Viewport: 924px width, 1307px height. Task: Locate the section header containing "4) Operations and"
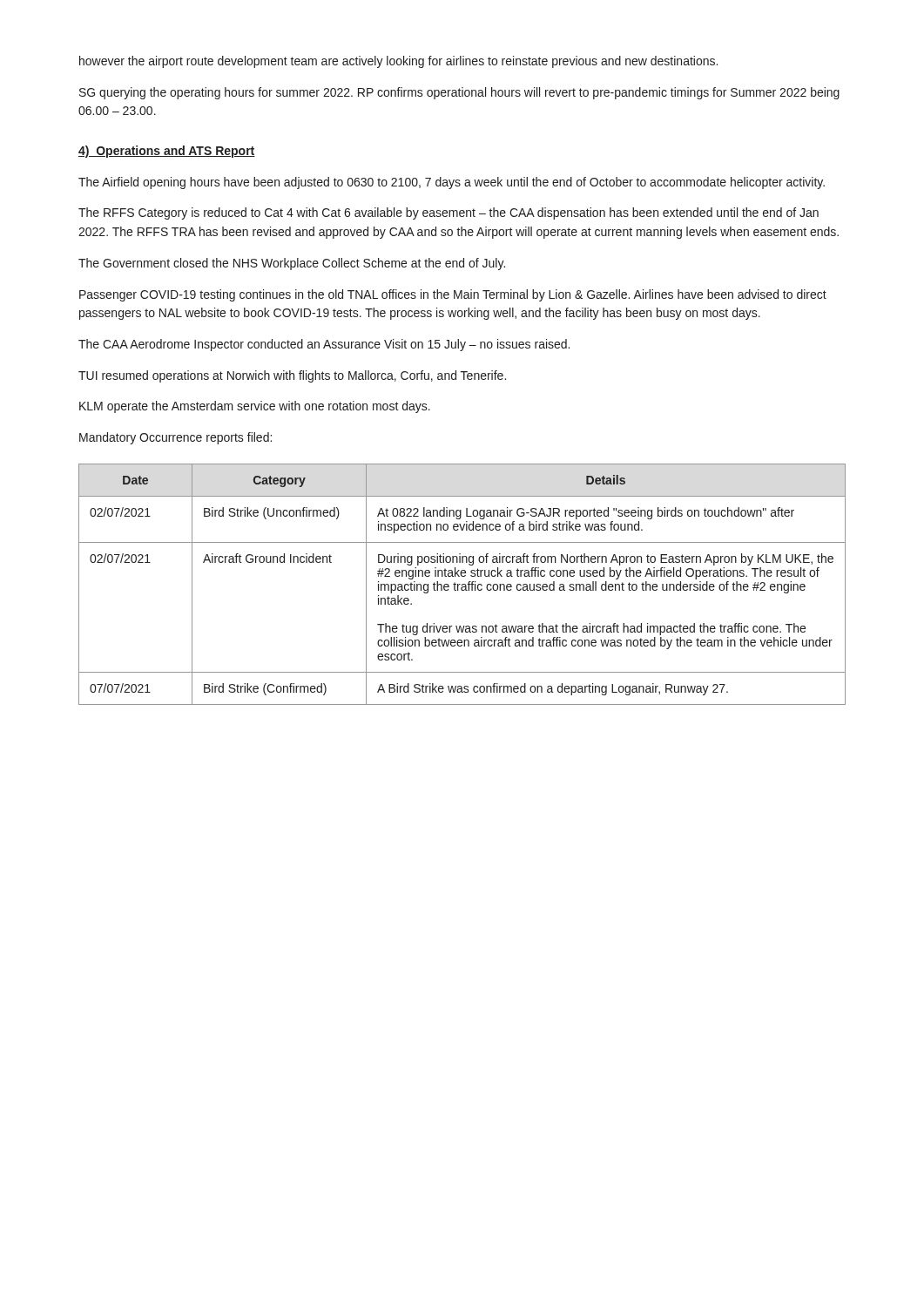[166, 151]
